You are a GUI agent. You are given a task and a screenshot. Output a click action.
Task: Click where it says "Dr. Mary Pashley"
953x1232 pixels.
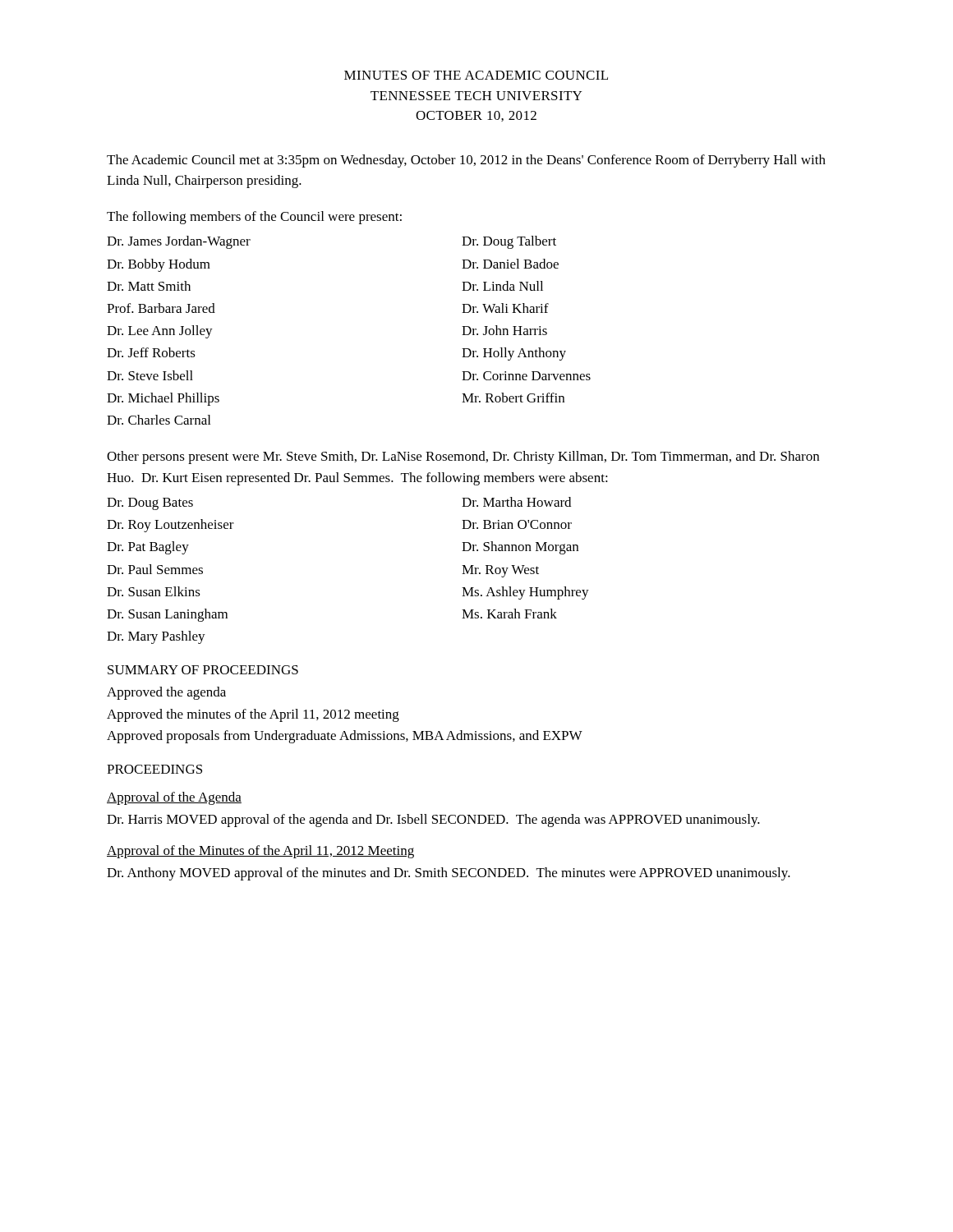tap(156, 636)
